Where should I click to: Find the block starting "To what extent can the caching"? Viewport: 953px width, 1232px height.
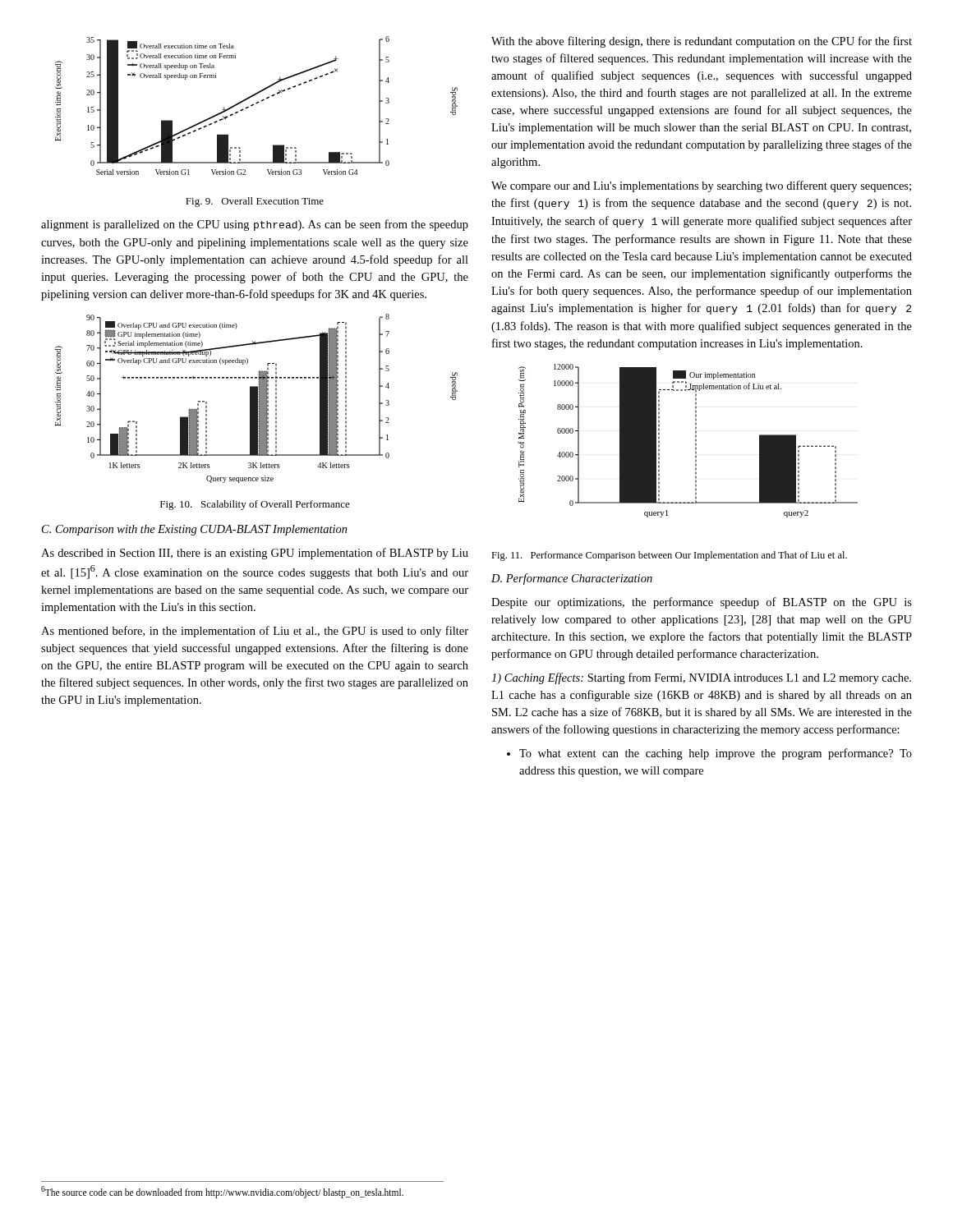coord(716,762)
